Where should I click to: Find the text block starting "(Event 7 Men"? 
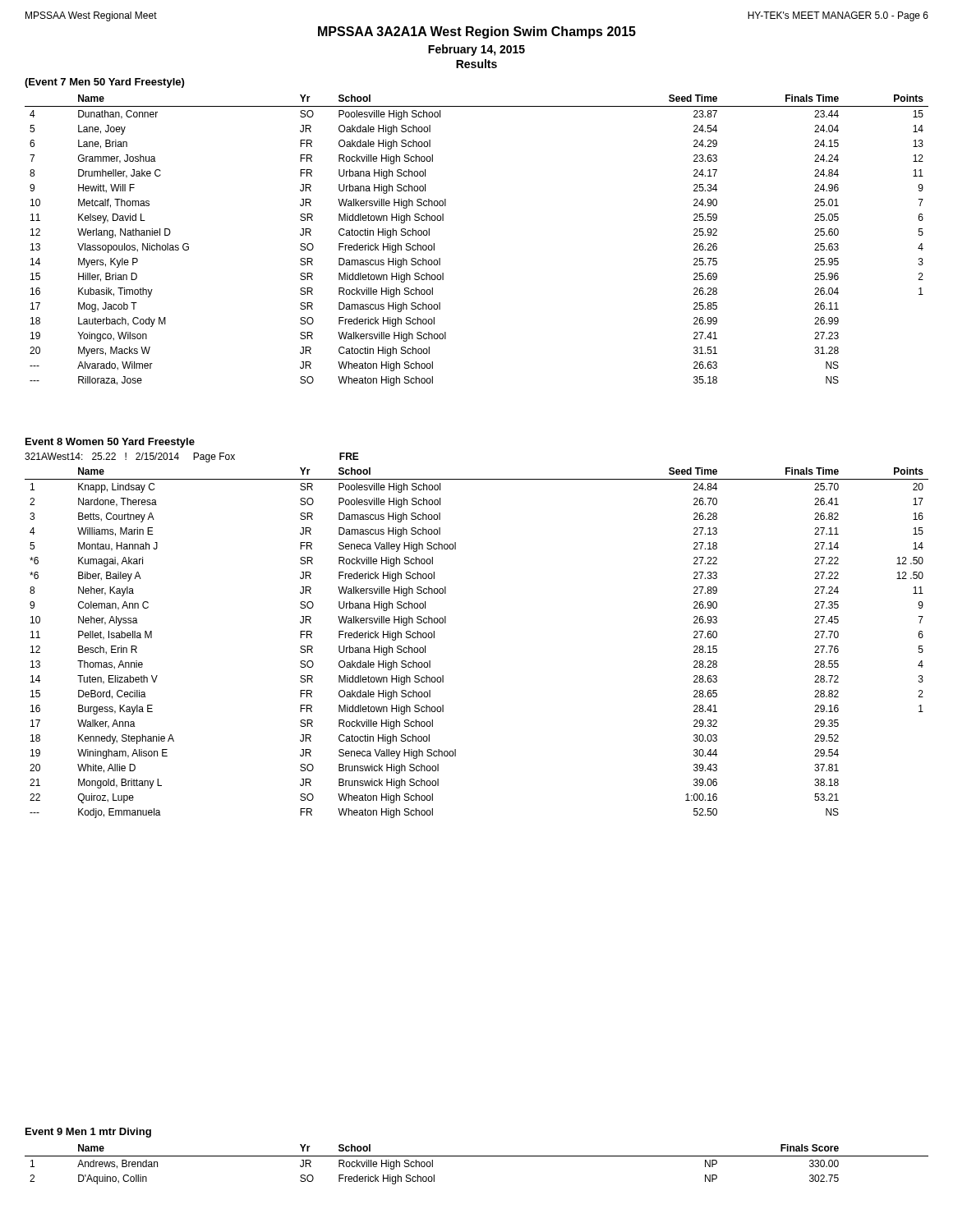[x=105, y=82]
